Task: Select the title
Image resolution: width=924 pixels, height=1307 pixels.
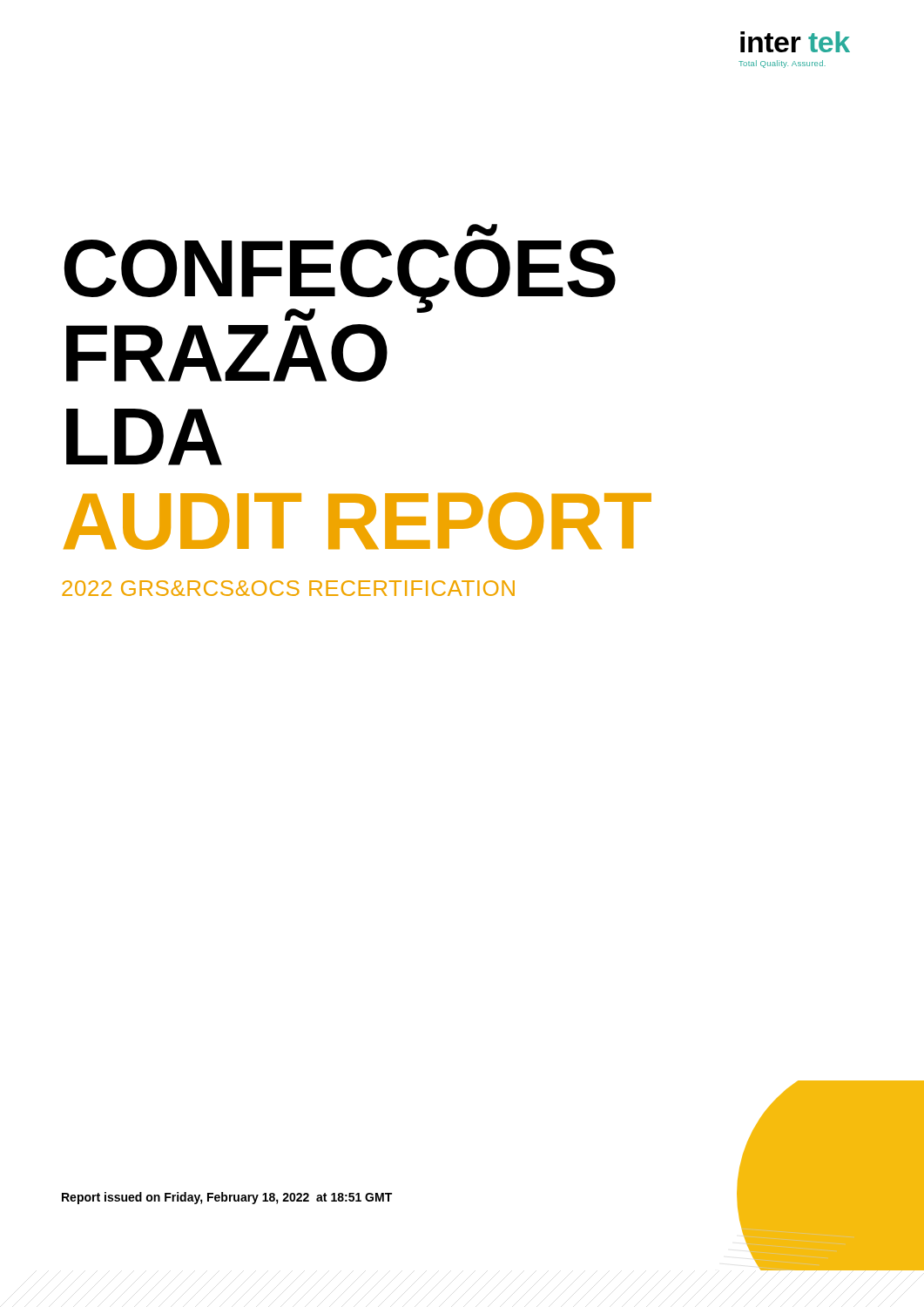Action: pyautogui.click(x=422, y=395)
